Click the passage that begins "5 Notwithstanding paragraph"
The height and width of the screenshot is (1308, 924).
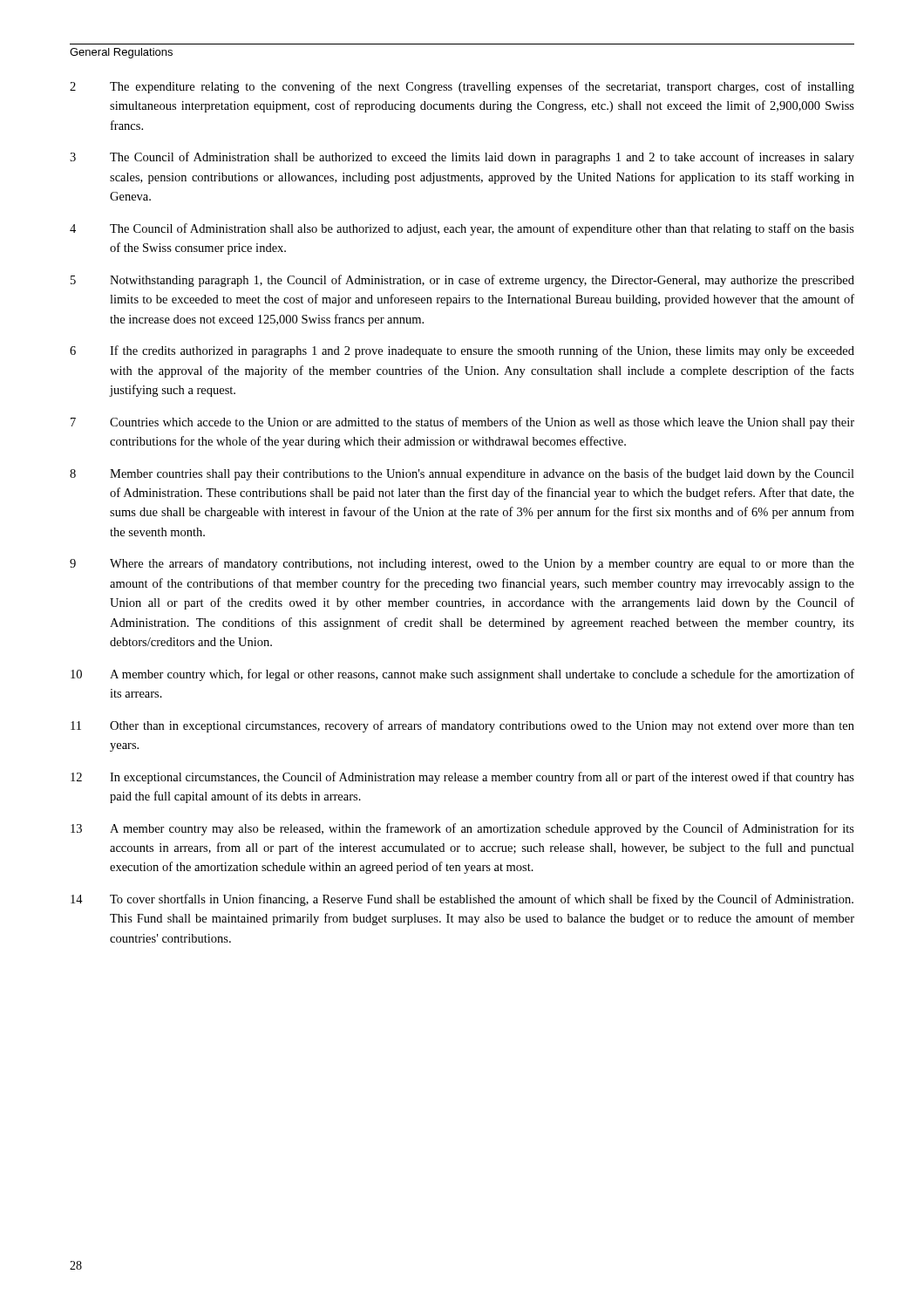[x=462, y=299]
